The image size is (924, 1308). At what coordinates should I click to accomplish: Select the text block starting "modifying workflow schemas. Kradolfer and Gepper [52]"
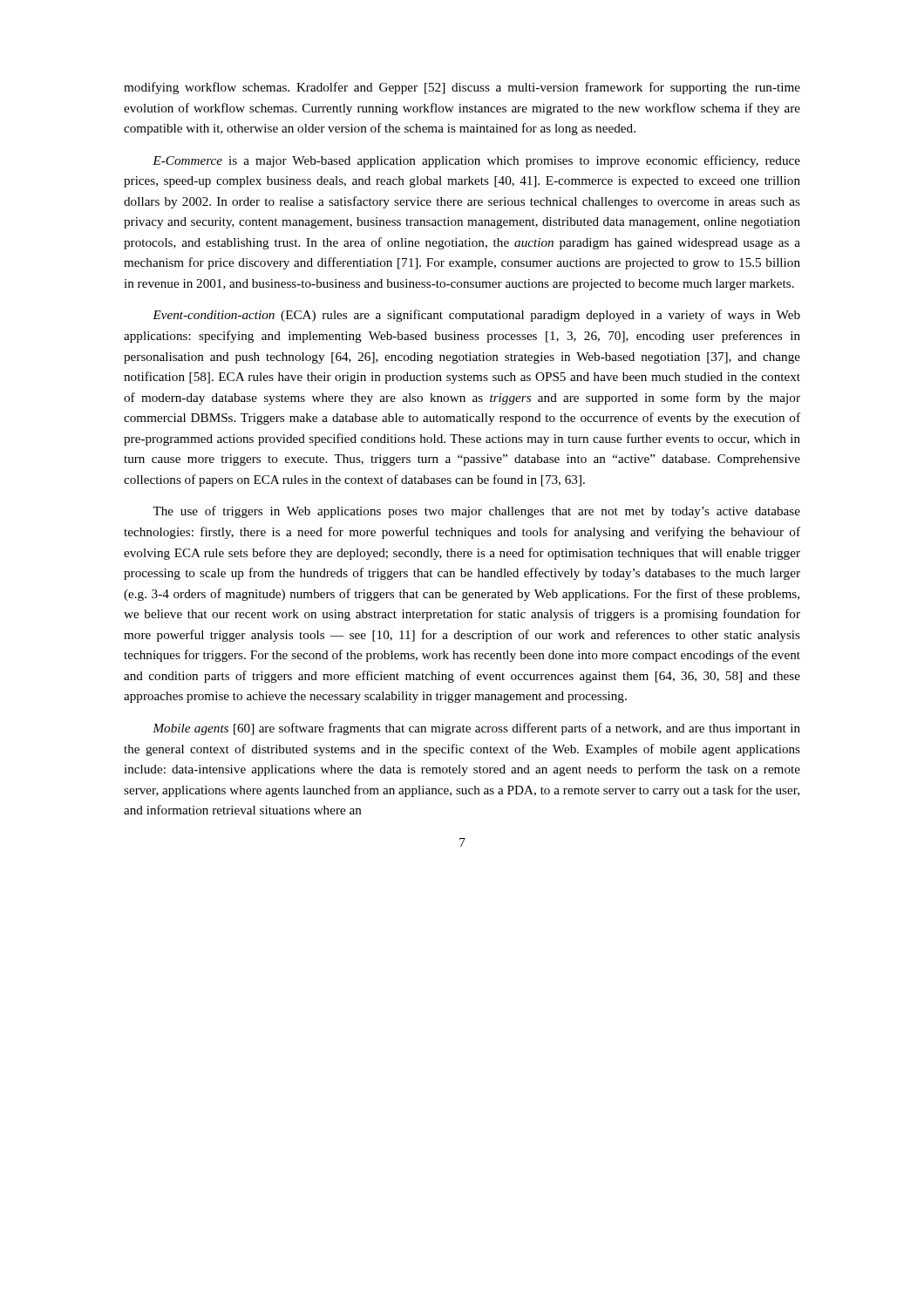(462, 108)
